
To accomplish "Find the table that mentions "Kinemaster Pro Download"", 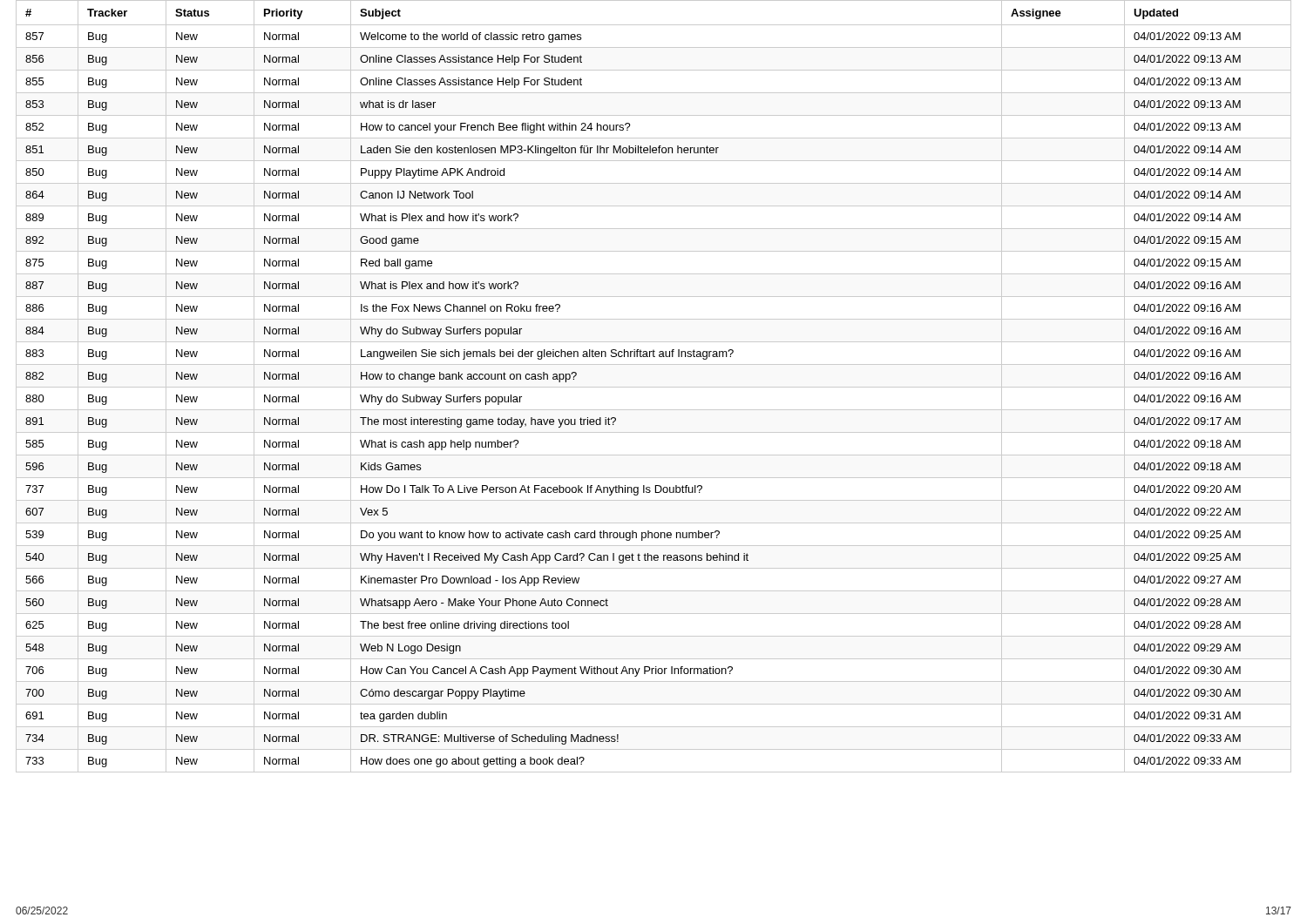I will 654,386.
